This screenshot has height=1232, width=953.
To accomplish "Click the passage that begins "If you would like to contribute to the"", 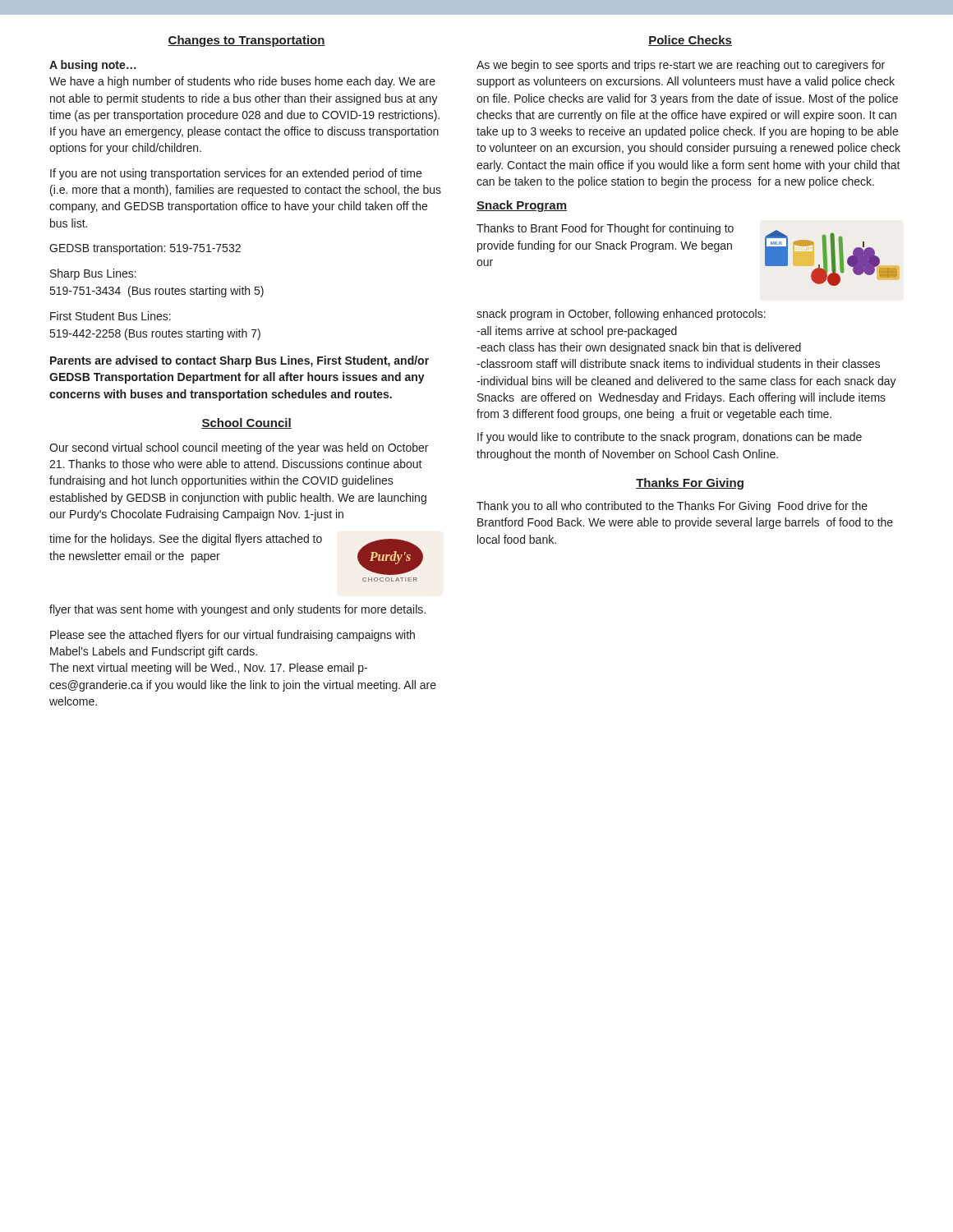I will coord(690,446).
